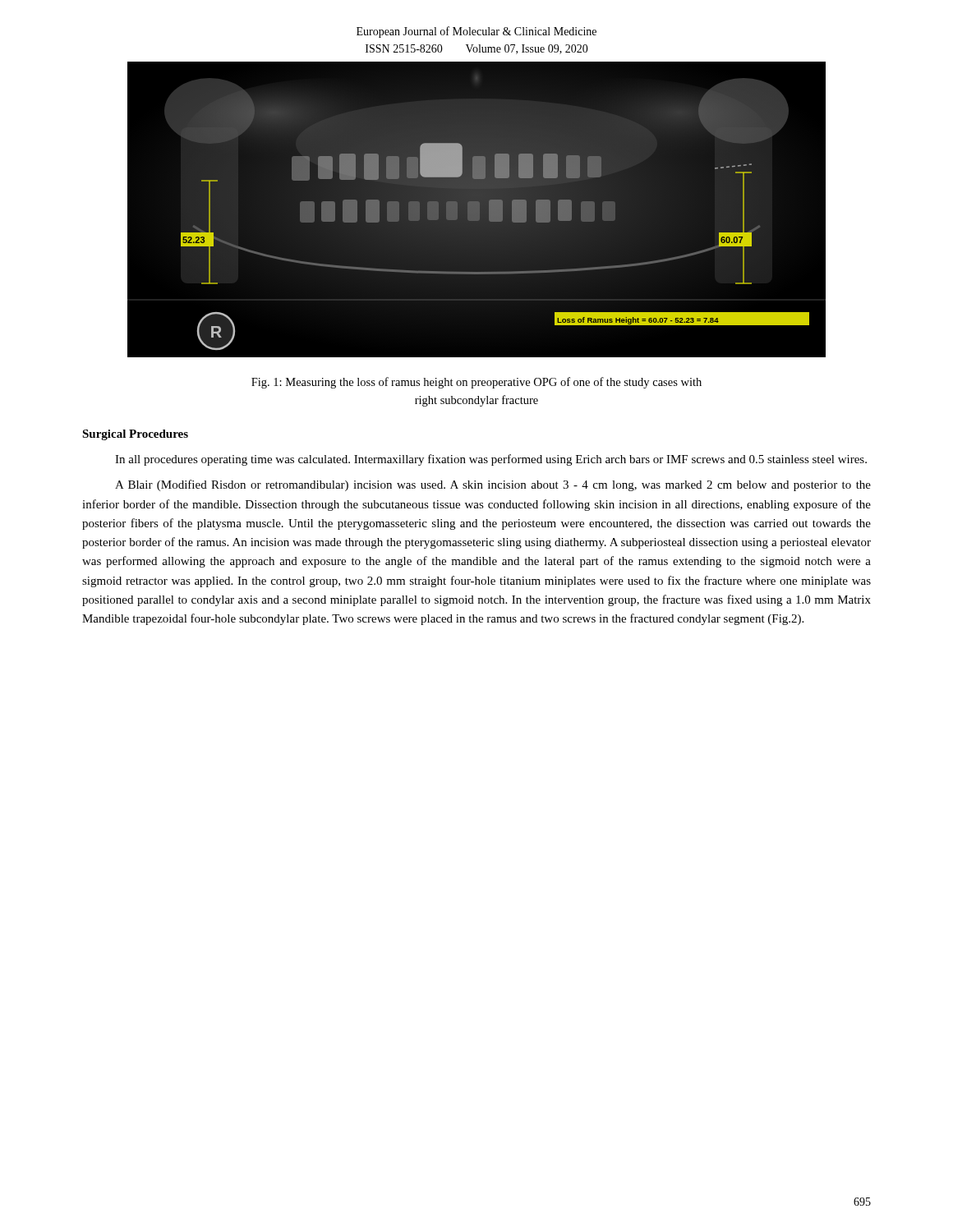This screenshot has height=1232, width=953.
Task: Locate the element starting "In all procedures"
Action: 476,539
